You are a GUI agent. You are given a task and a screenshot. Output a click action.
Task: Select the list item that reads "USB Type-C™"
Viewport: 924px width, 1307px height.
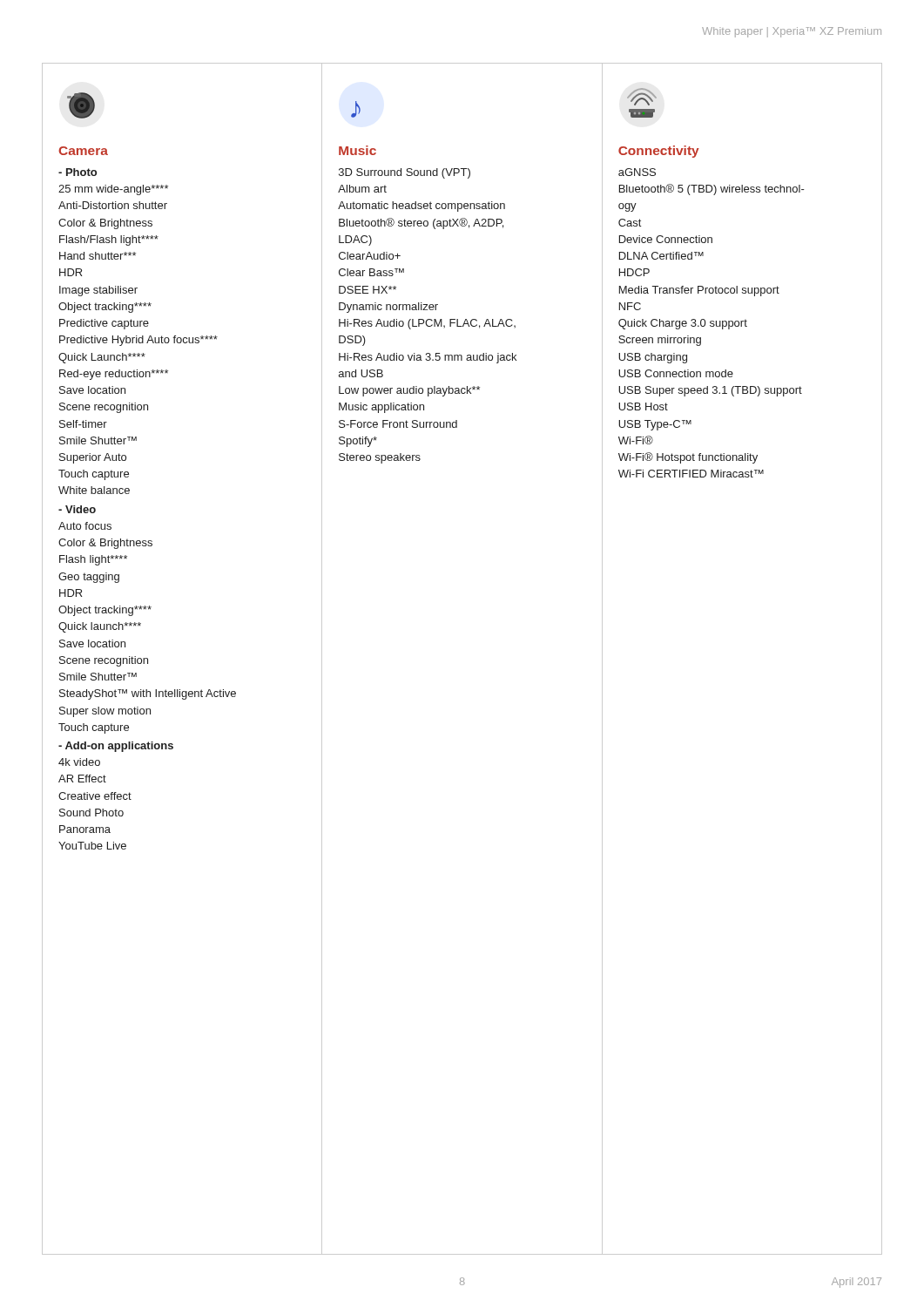(655, 423)
